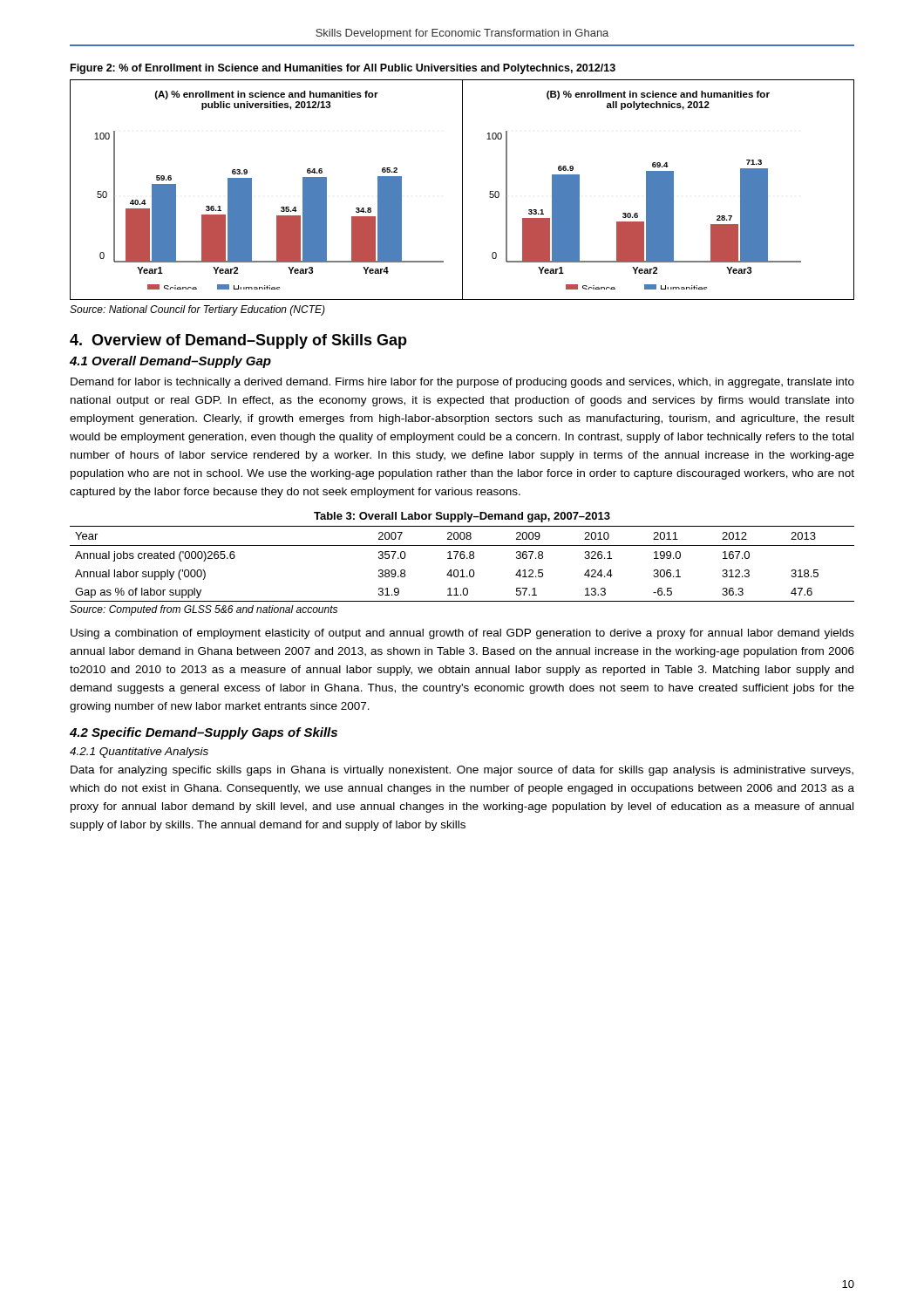The width and height of the screenshot is (924, 1308).
Task: Find the text starting "4.2 Specific Demand–Supply Gaps of Skills"
Action: point(204,732)
